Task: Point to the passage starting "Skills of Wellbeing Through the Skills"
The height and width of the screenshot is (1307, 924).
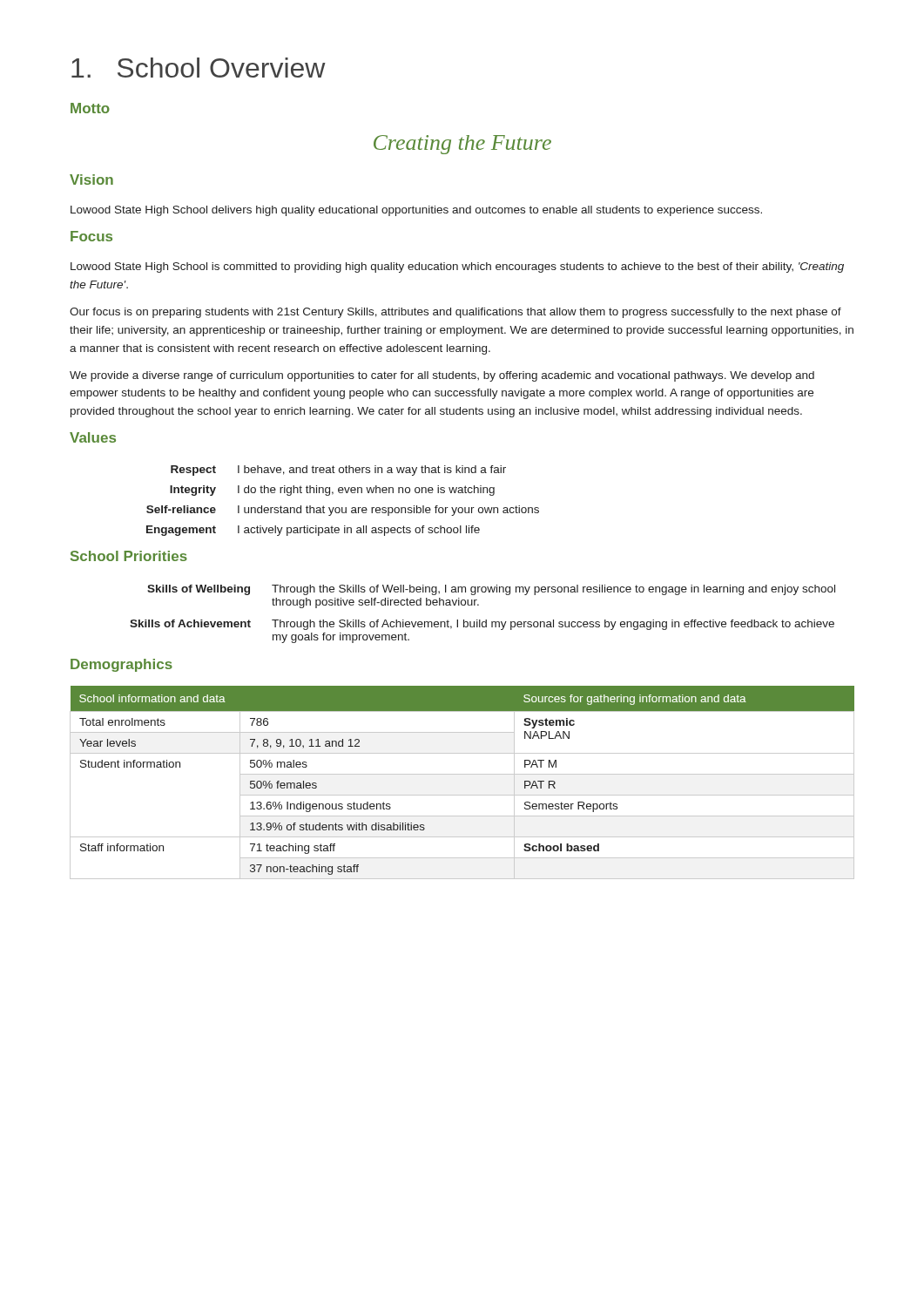Action: pyautogui.click(x=462, y=613)
